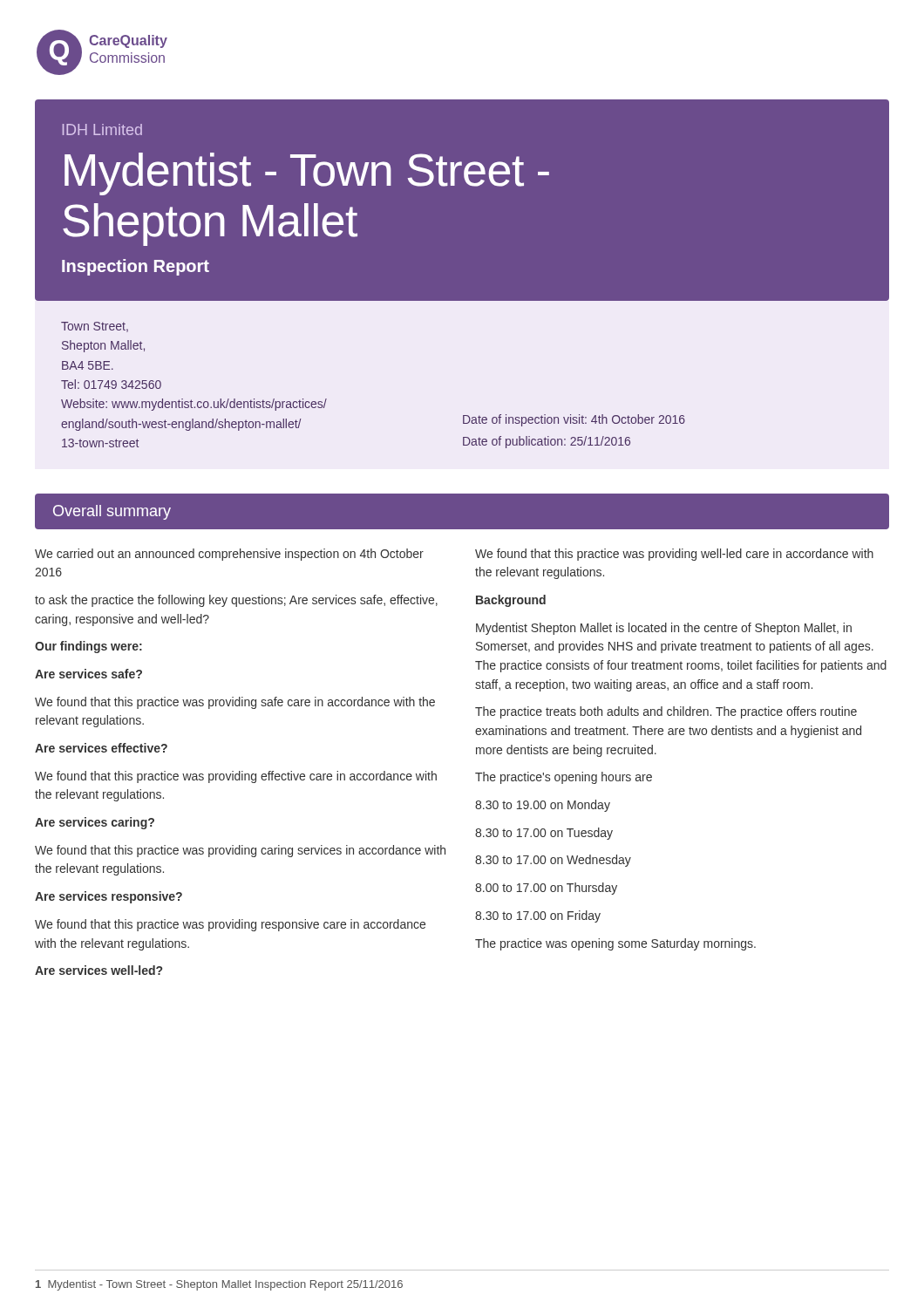Click on the text starting "Our findings were:"
This screenshot has height=1308, width=924.
click(88, 647)
